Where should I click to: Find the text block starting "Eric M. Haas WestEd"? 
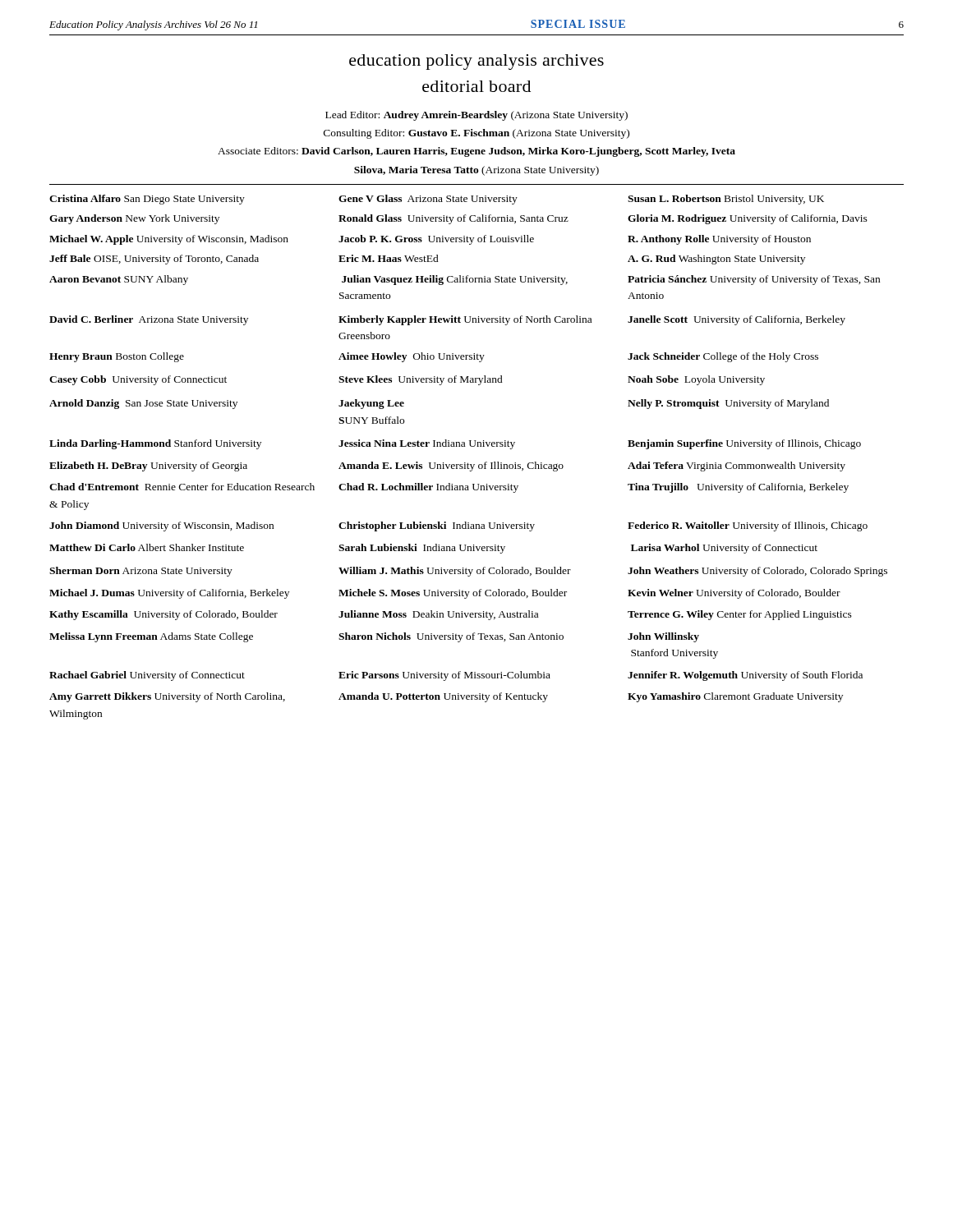click(x=388, y=259)
